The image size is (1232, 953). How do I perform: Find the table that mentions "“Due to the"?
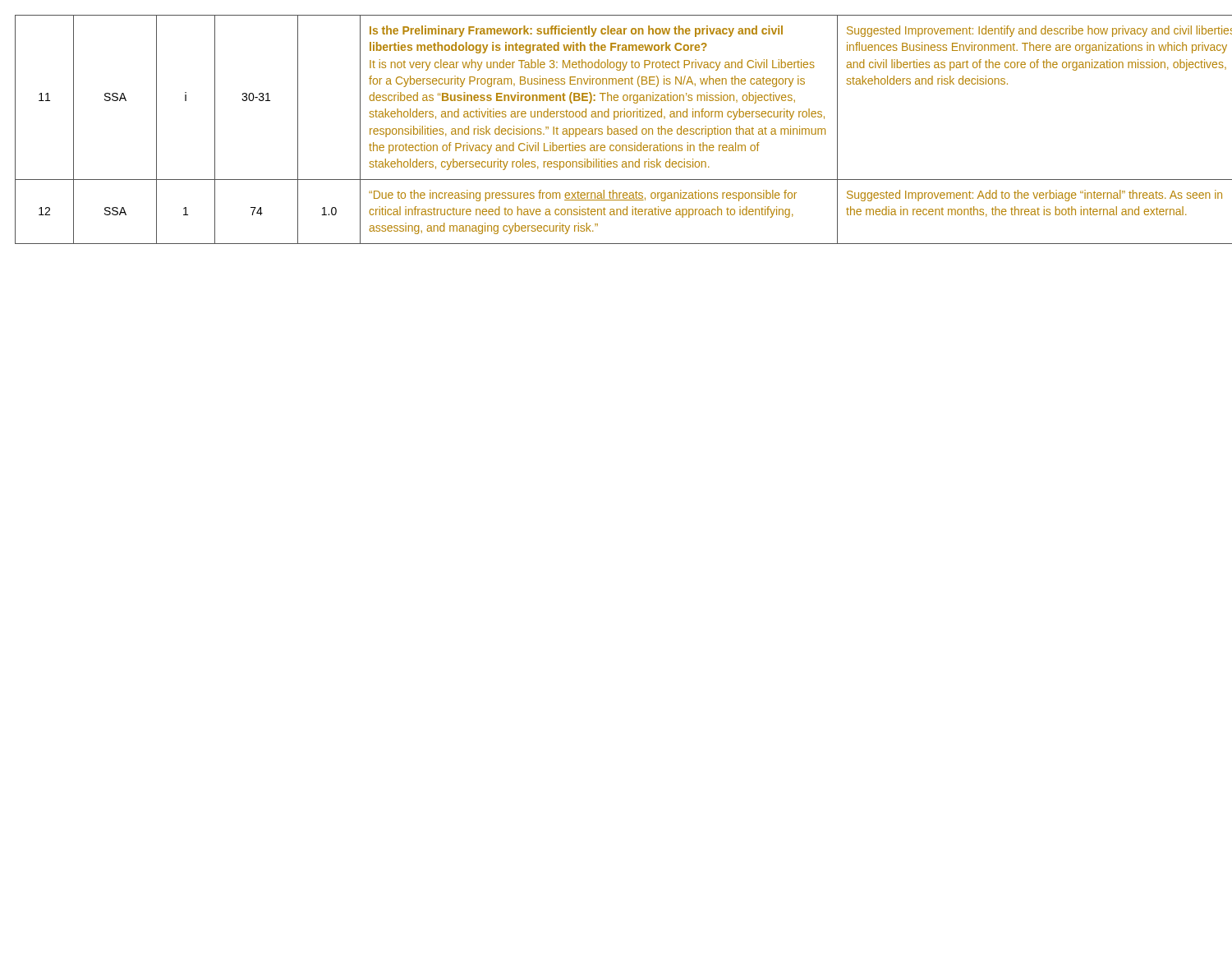click(616, 129)
